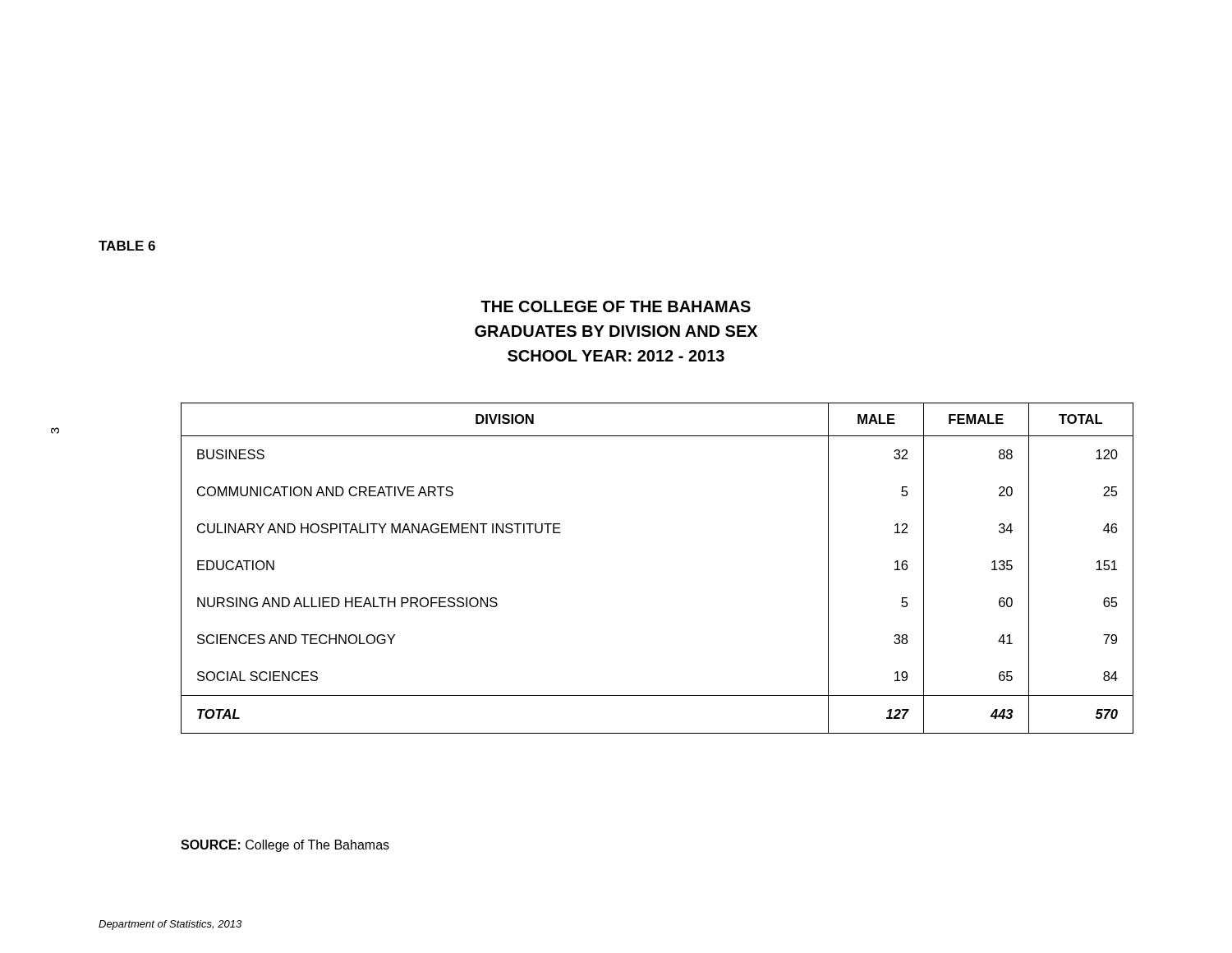The width and height of the screenshot is (1232, 953).
Task: Navigate to the text block starting "TABLE 6"
Action: pyautogui.click(x=127, y=246)
